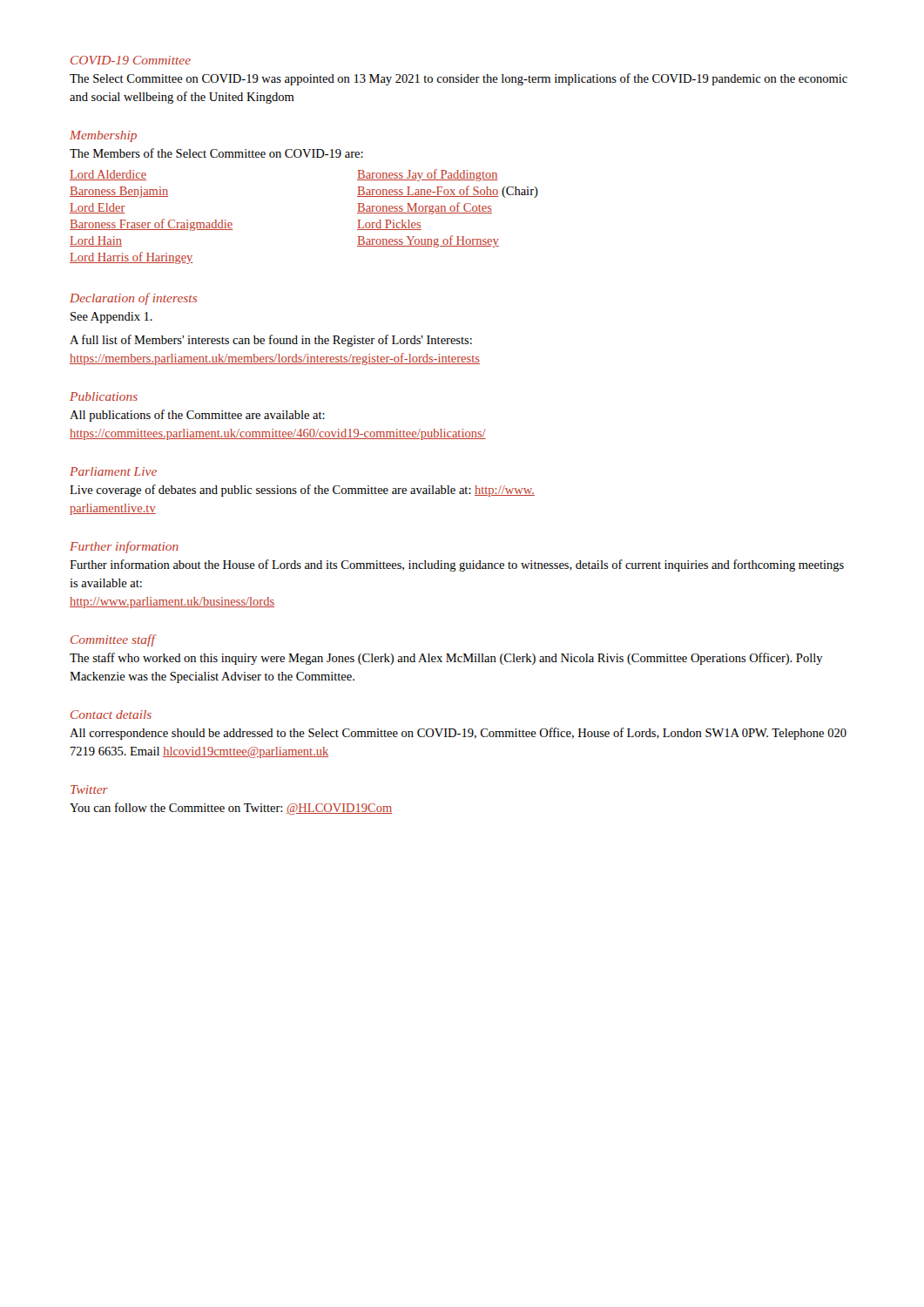Find the text block starting "The Select Committee on COVID-19"
The height and width of the screenshot is (1307, 924).
[x=459, y=88]
